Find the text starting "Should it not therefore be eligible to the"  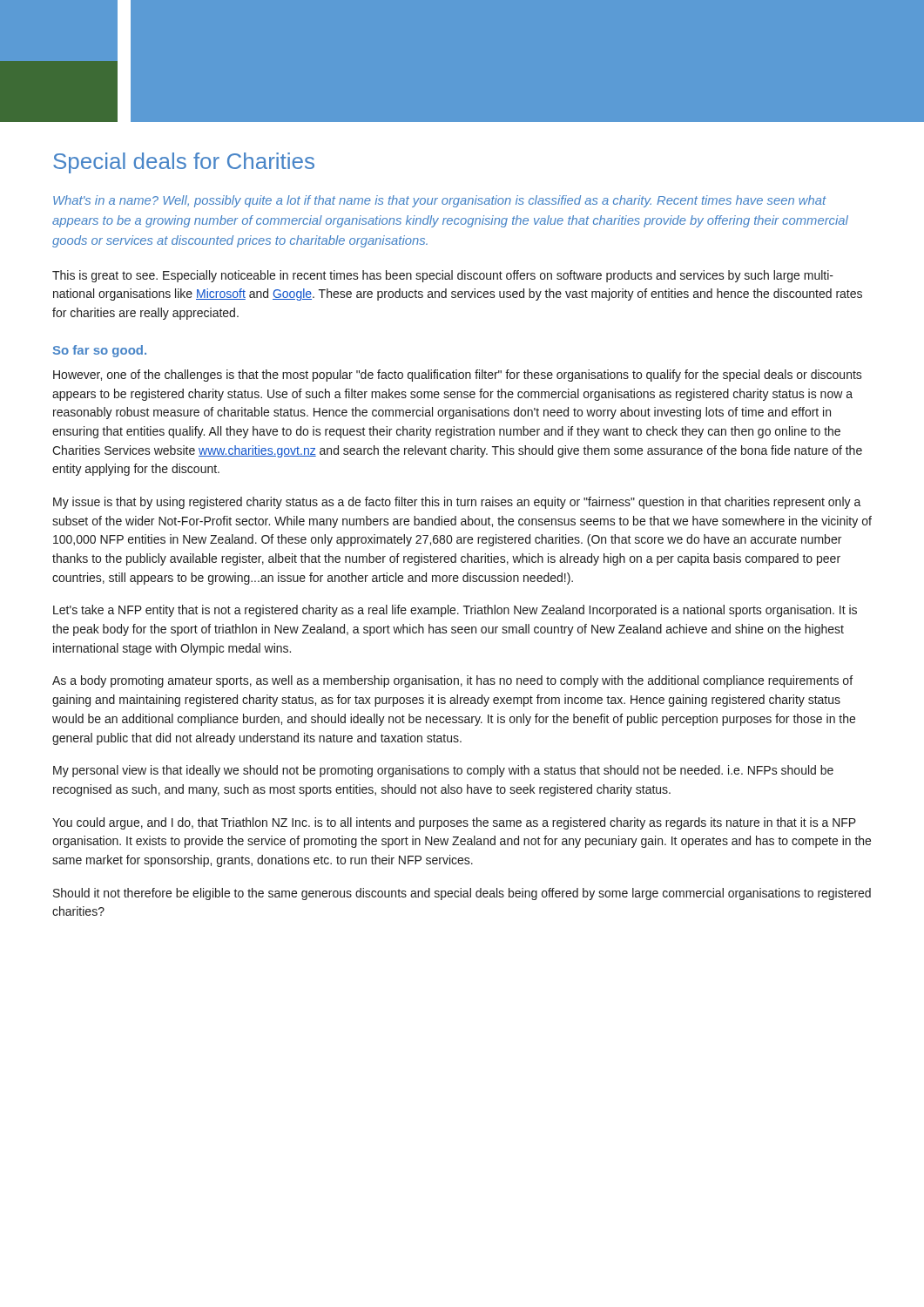coord(462,902)
